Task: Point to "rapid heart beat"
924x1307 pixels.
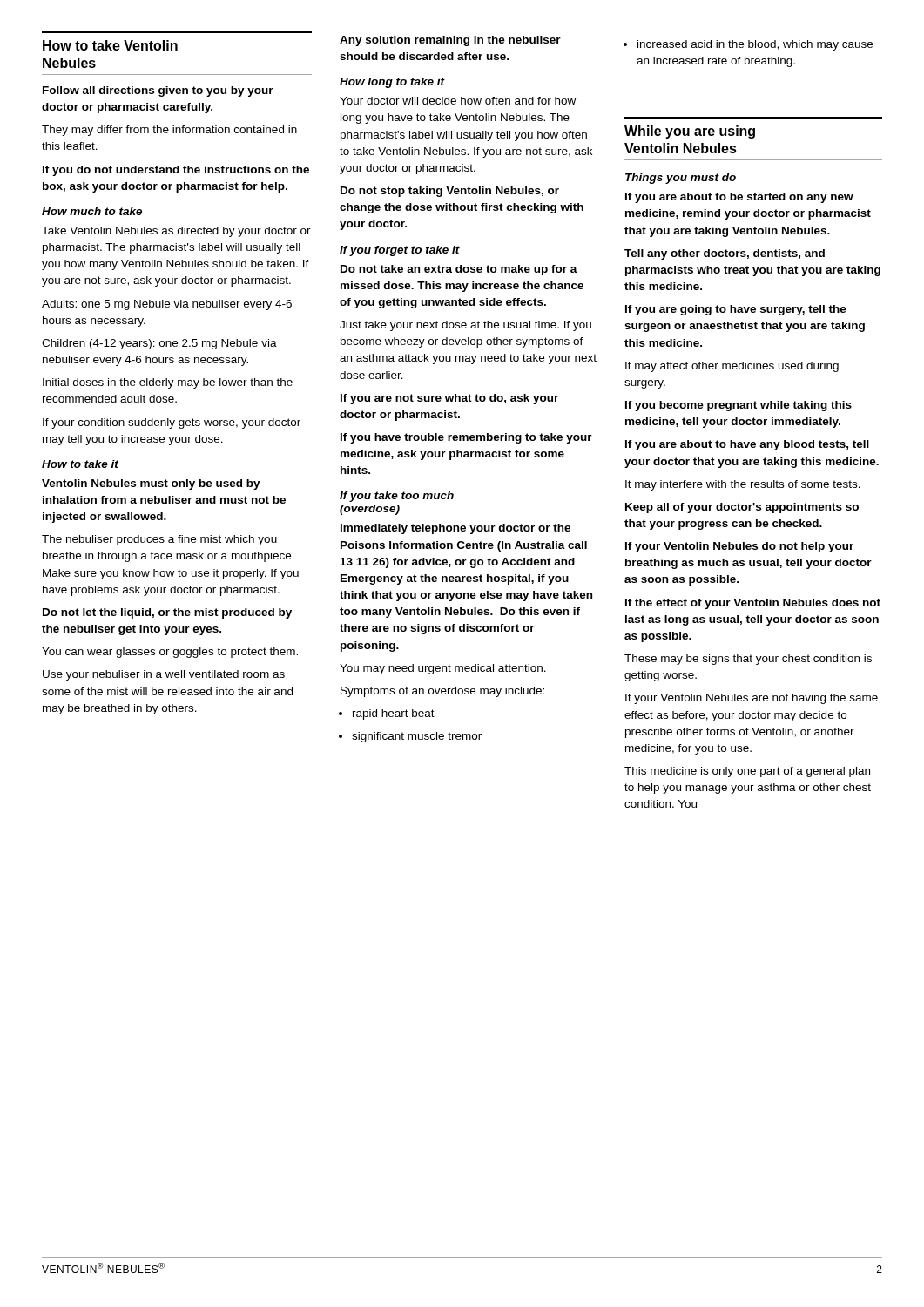Action: tap(394, 714)
